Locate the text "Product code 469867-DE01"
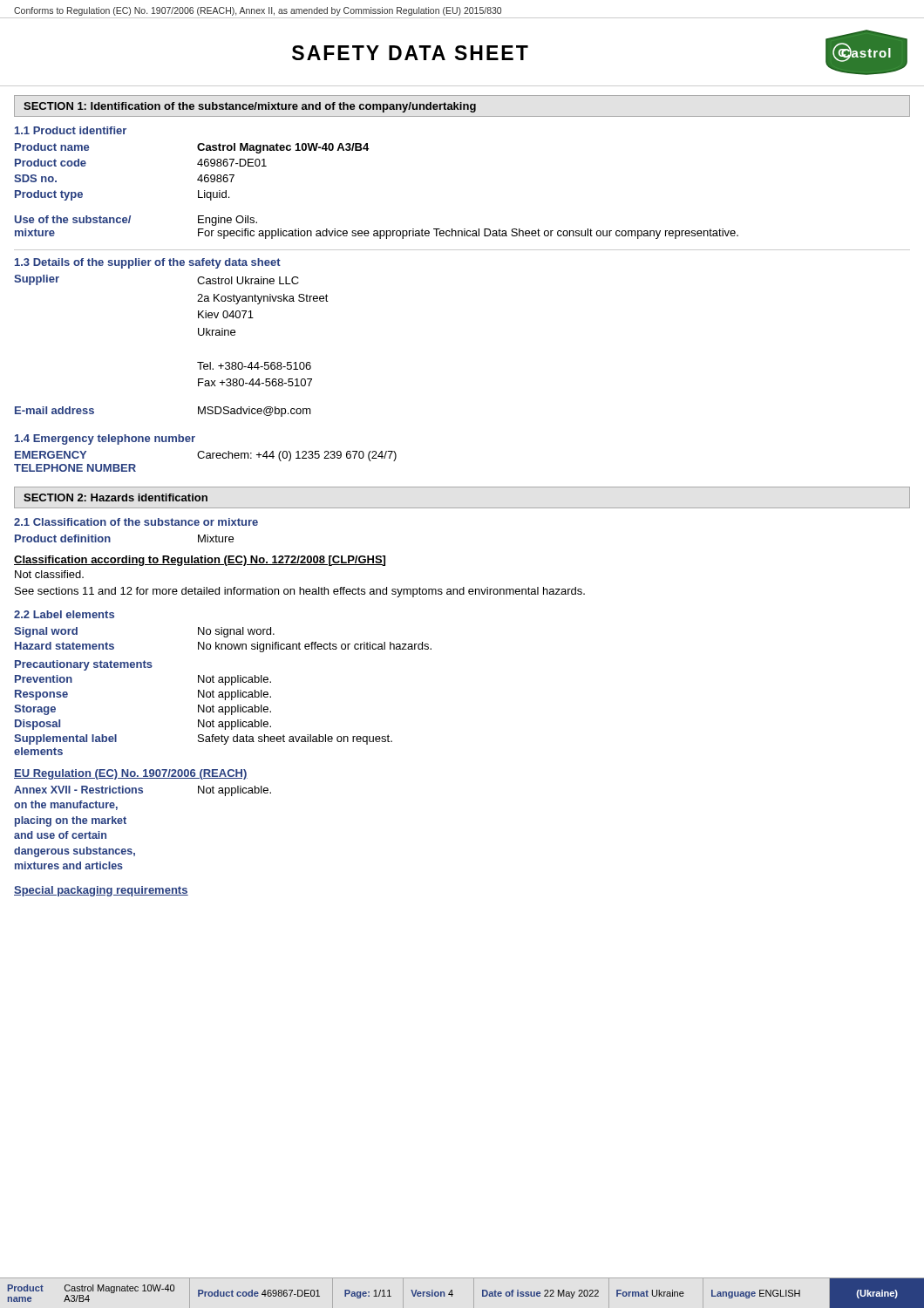Image resolution: width=924 pixels, height=1308 pixels. [x=49, y=162]
